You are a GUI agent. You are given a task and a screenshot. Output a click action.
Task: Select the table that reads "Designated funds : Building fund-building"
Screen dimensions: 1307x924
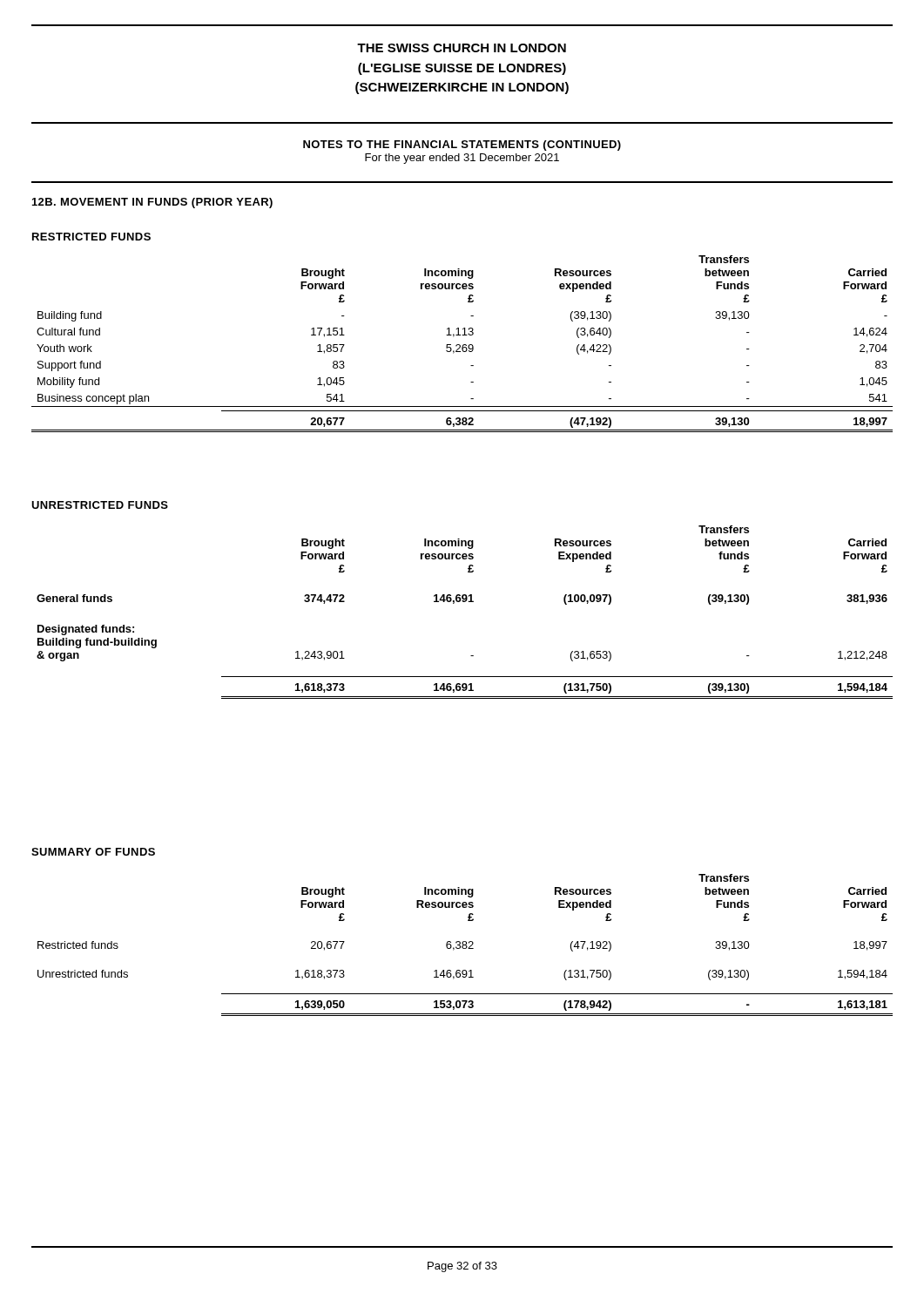pos(462,610)
